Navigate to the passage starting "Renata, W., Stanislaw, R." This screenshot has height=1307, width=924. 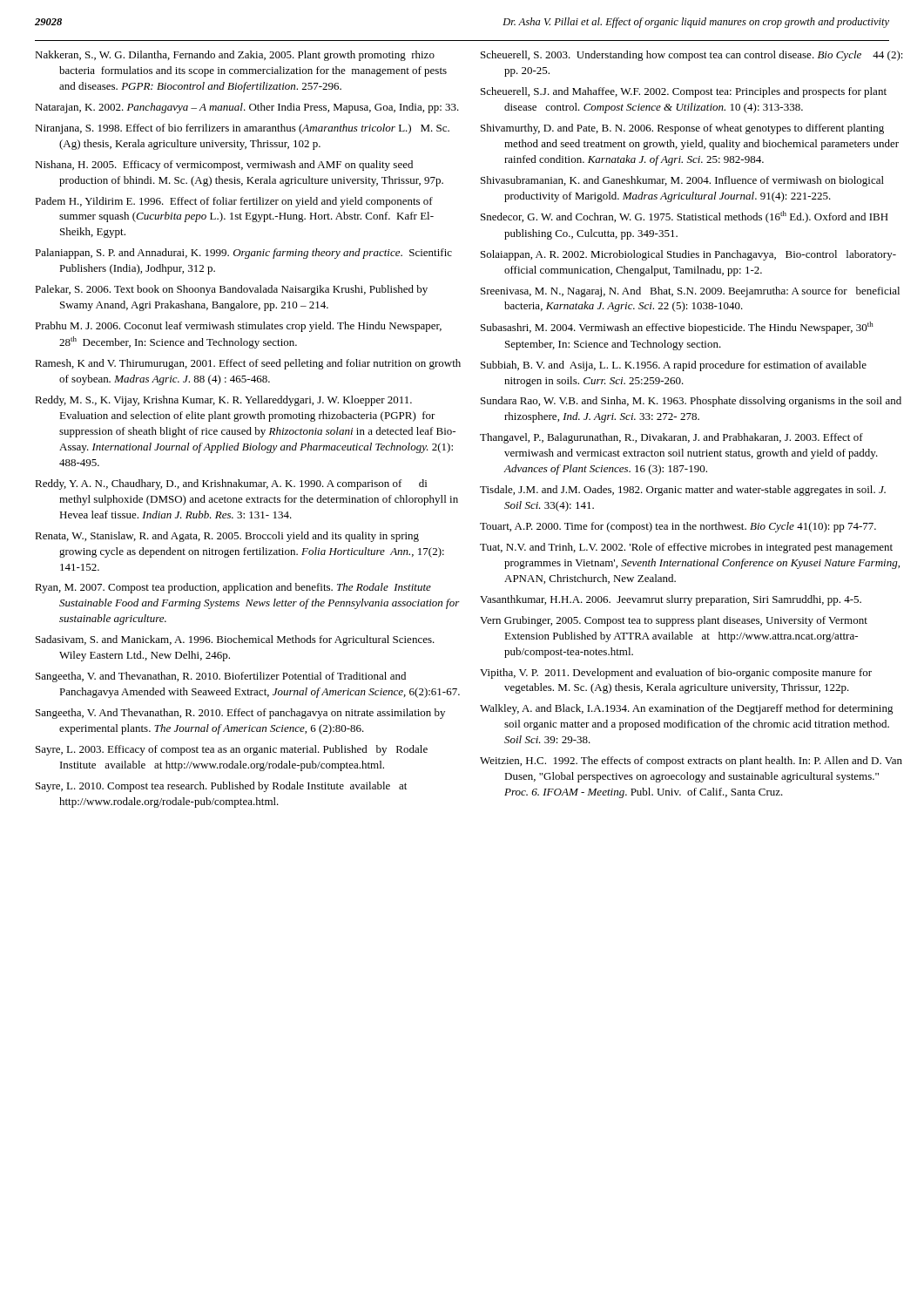point(240,551)
